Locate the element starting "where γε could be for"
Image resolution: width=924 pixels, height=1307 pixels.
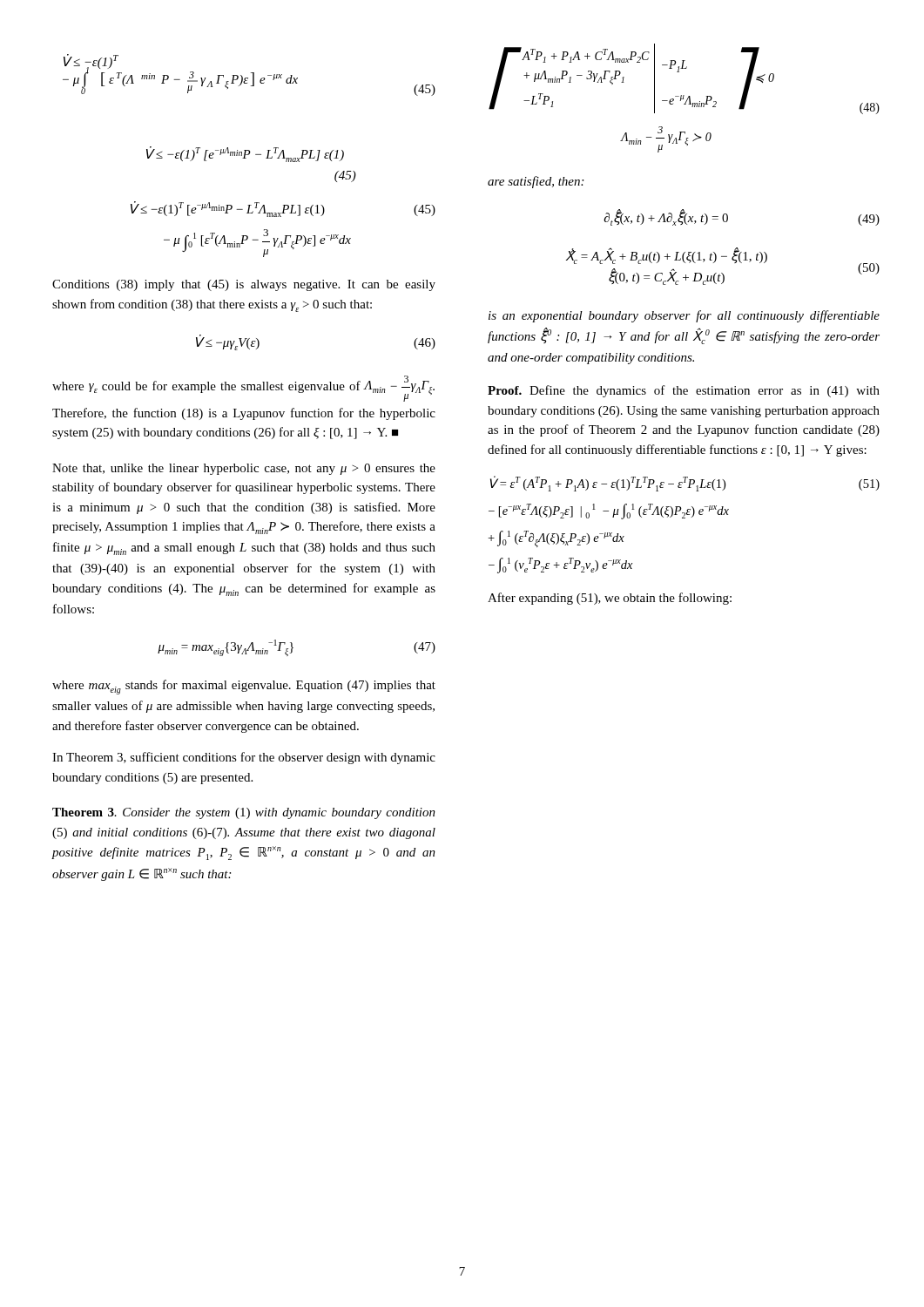[244, 405]
